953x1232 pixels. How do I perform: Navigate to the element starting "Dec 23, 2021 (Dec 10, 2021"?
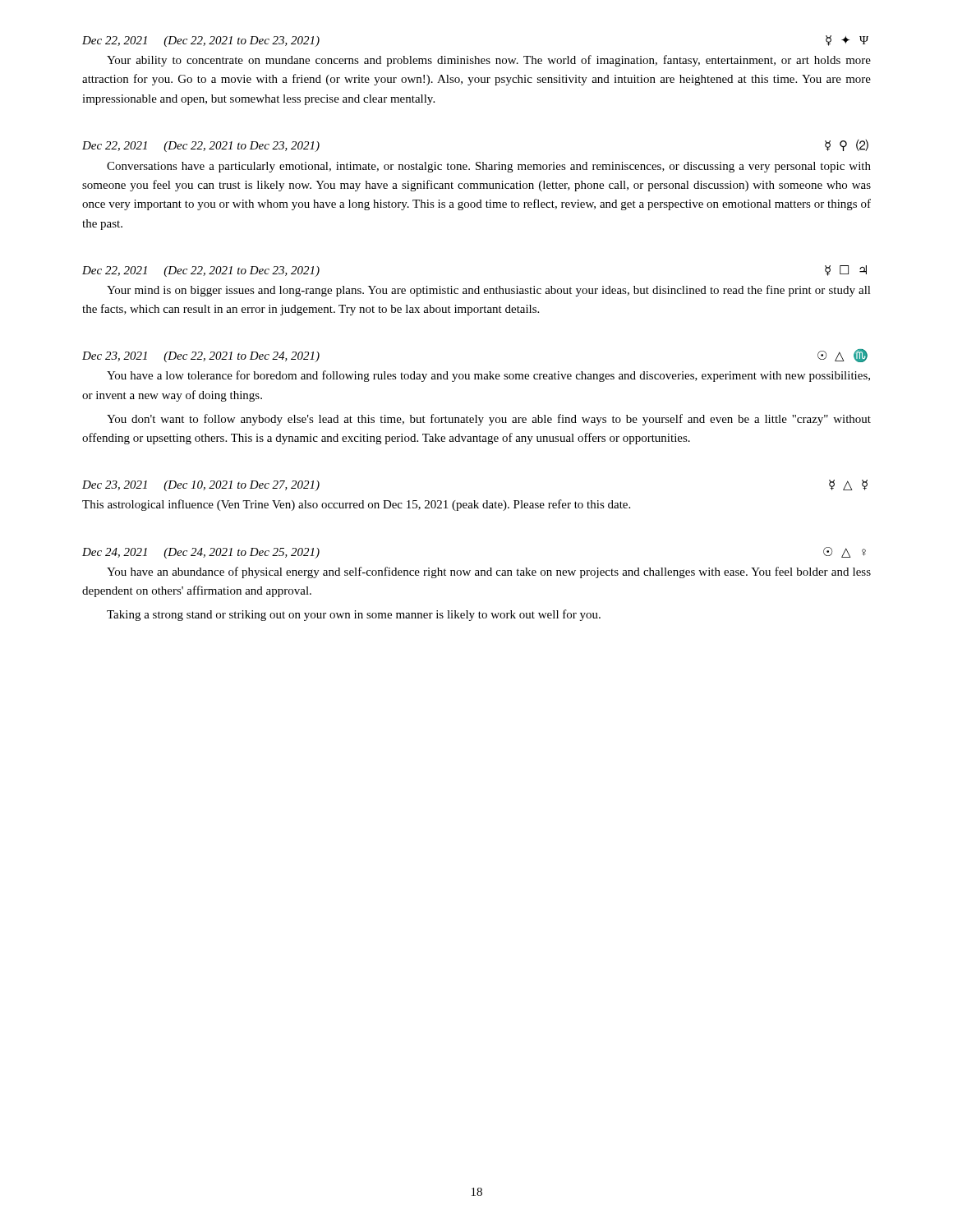click(201, 485)
